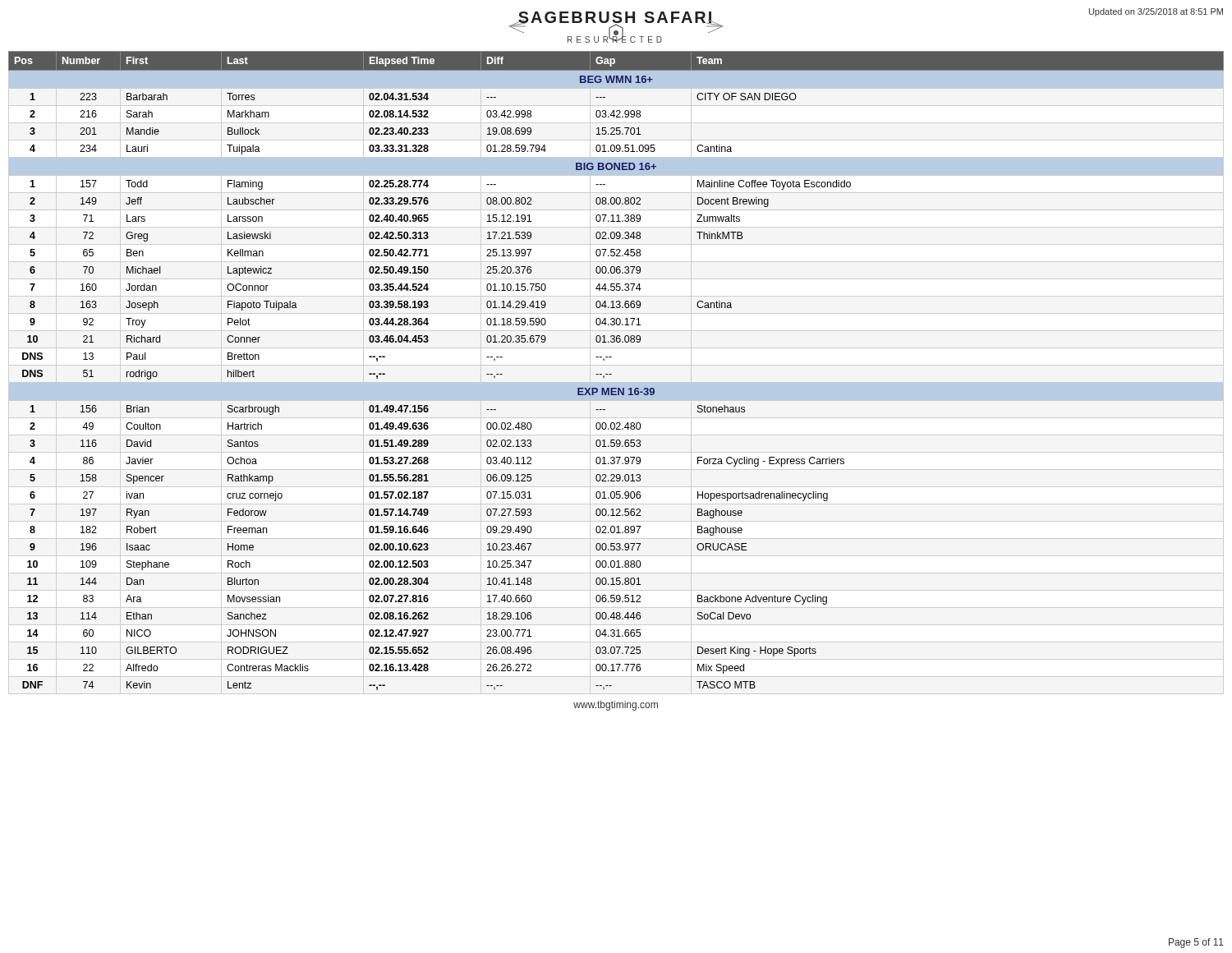This screenshot has width=1232, height=953.
Task: Select the logo
Action: coord(616,27)
